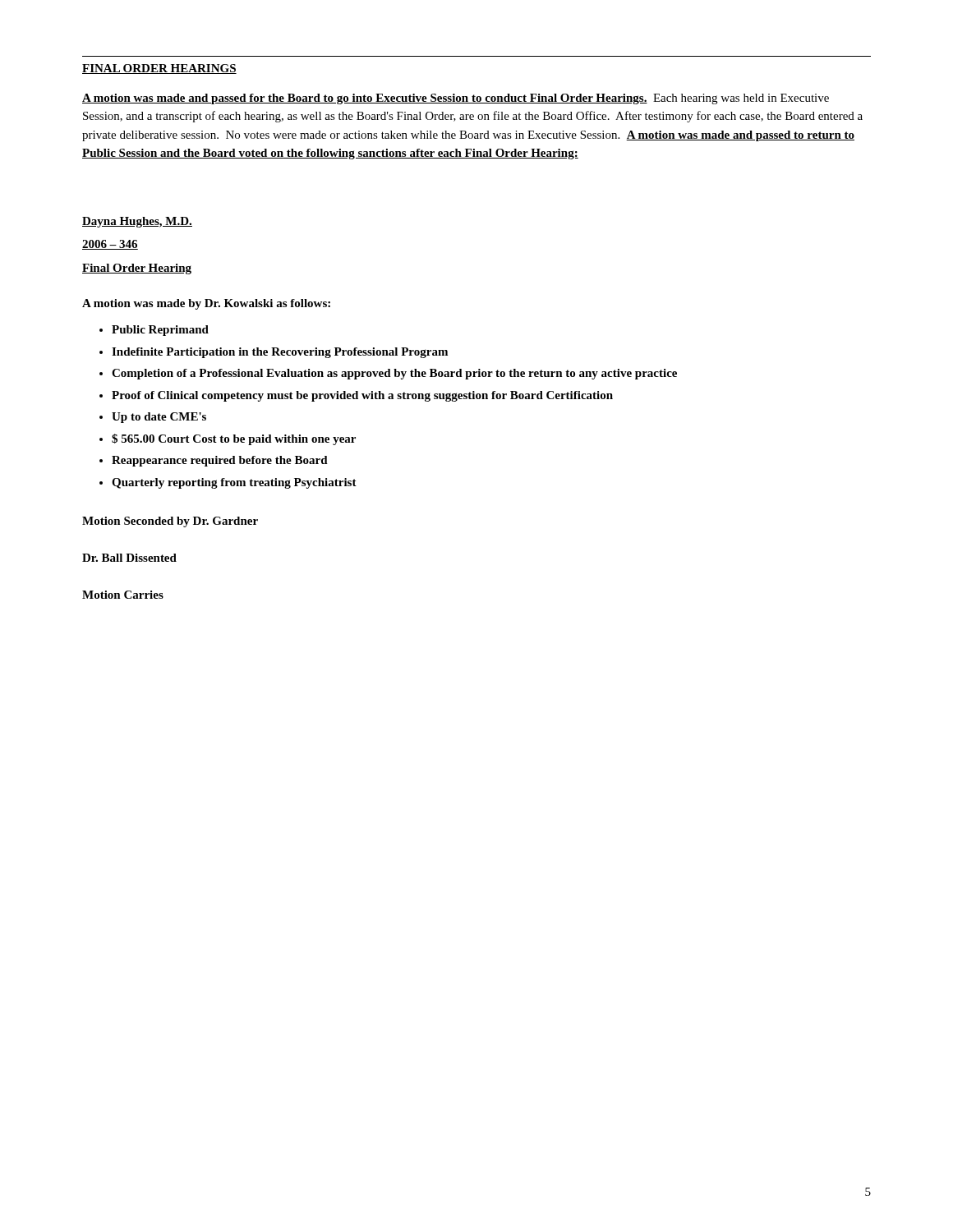Locate the text block that reads "Dayna Hughes, M.D. 2006 – 346"
The height and width of the screenshot is (1232, 953).
137,222
